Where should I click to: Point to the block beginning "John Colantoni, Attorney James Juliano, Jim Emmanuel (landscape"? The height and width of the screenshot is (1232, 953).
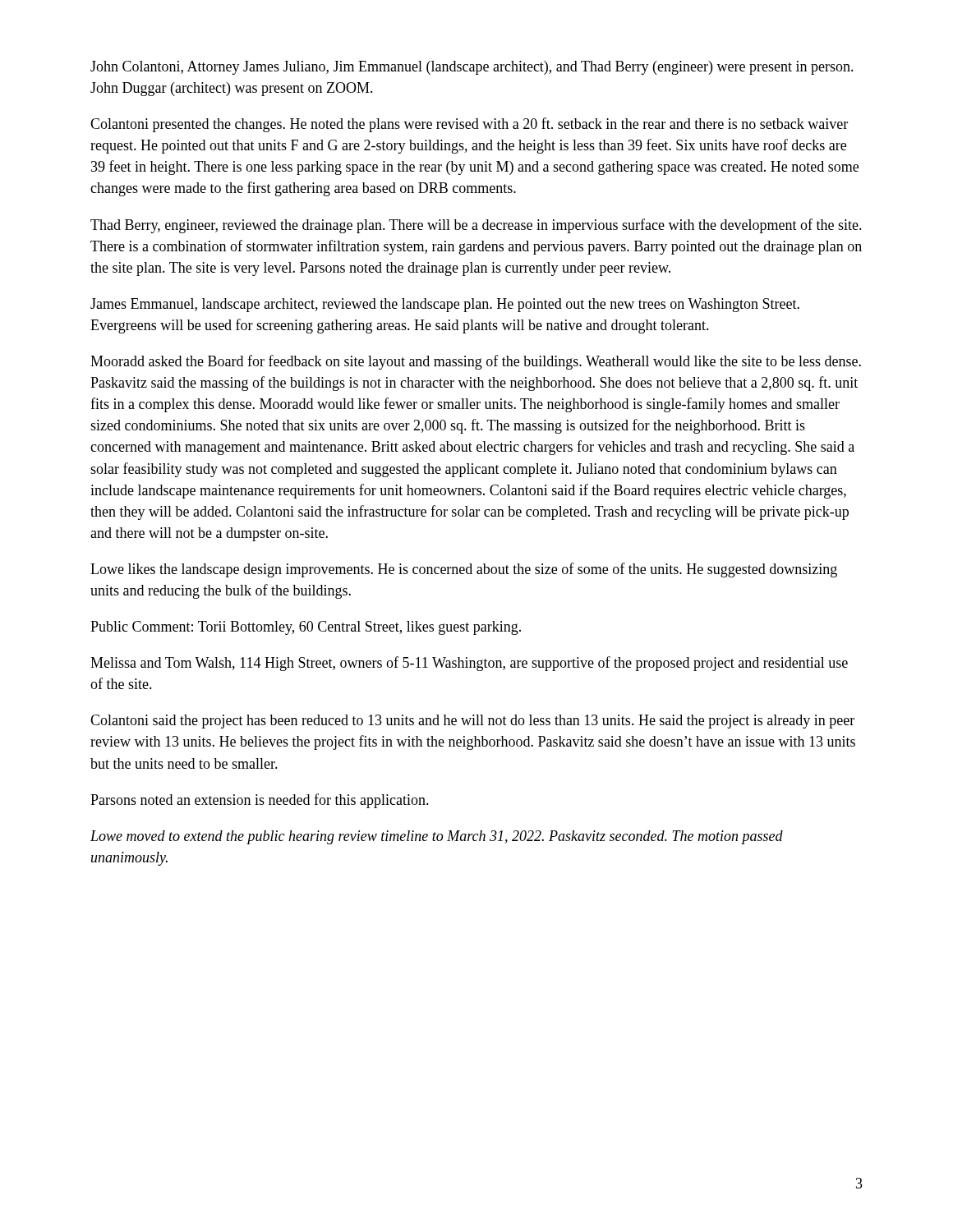472,77
